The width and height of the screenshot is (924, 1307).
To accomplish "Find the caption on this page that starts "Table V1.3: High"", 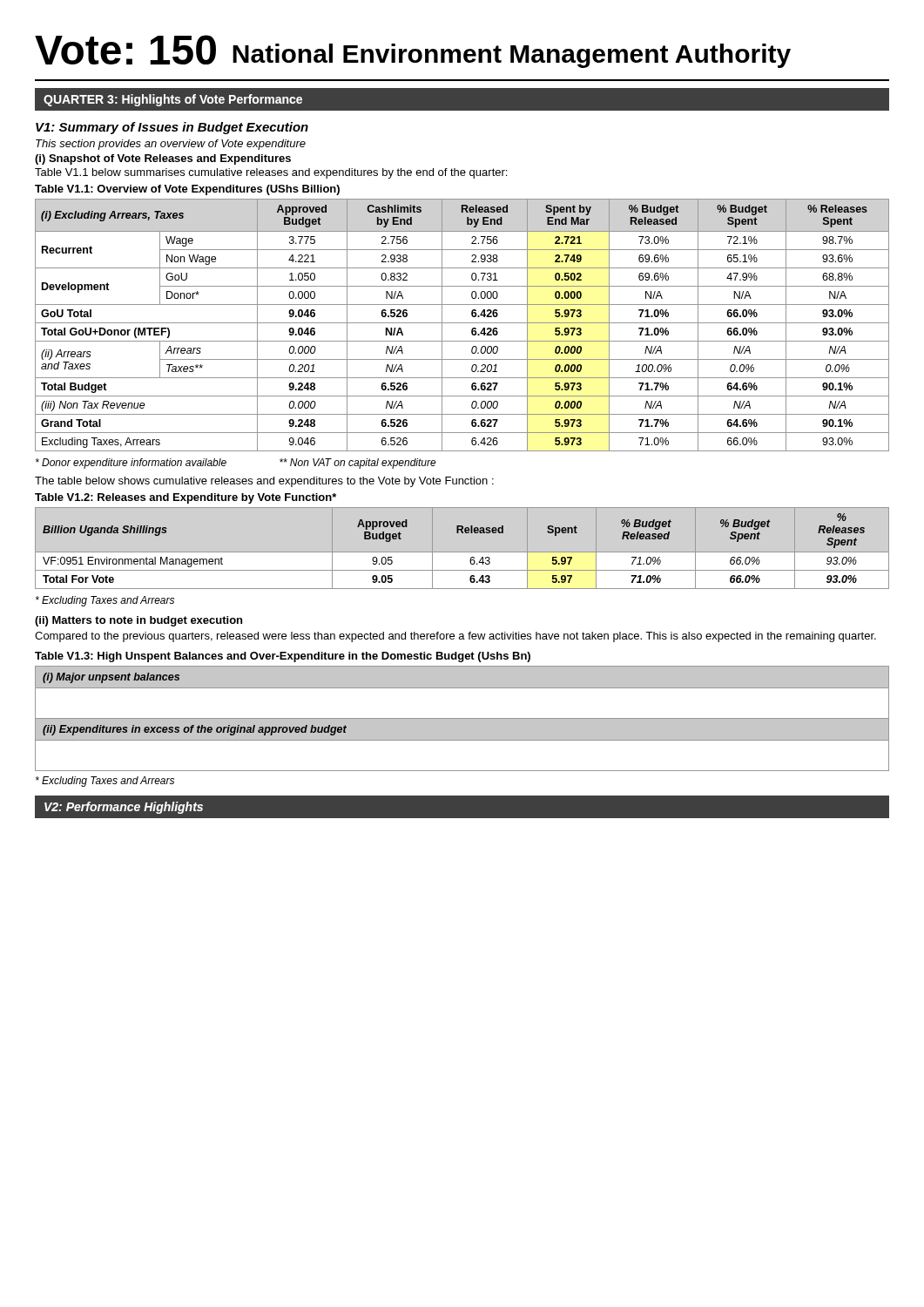I will click(x=283, y=656).
